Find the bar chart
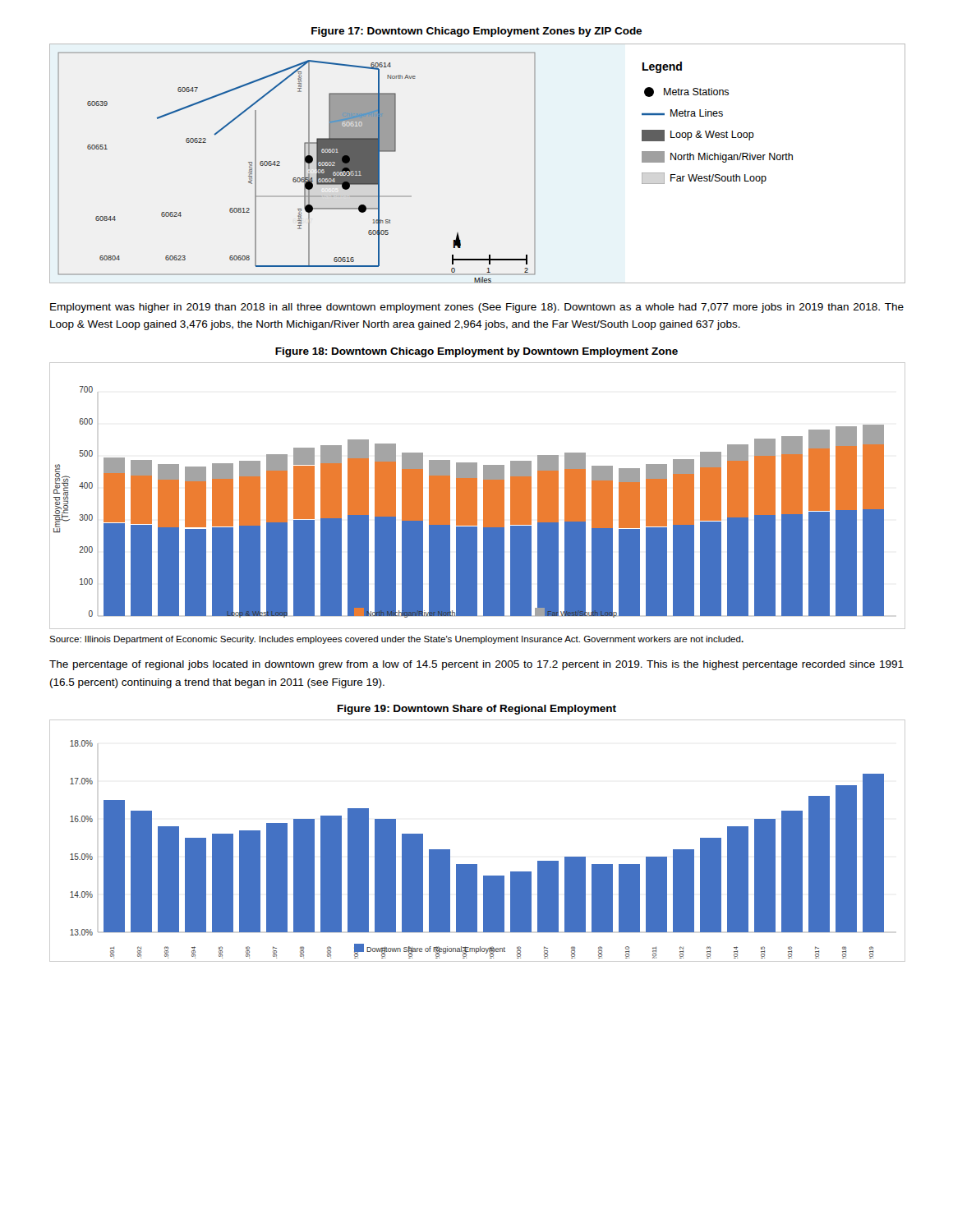The width and height of the screenshot is (953, 1232). (477, 841)
